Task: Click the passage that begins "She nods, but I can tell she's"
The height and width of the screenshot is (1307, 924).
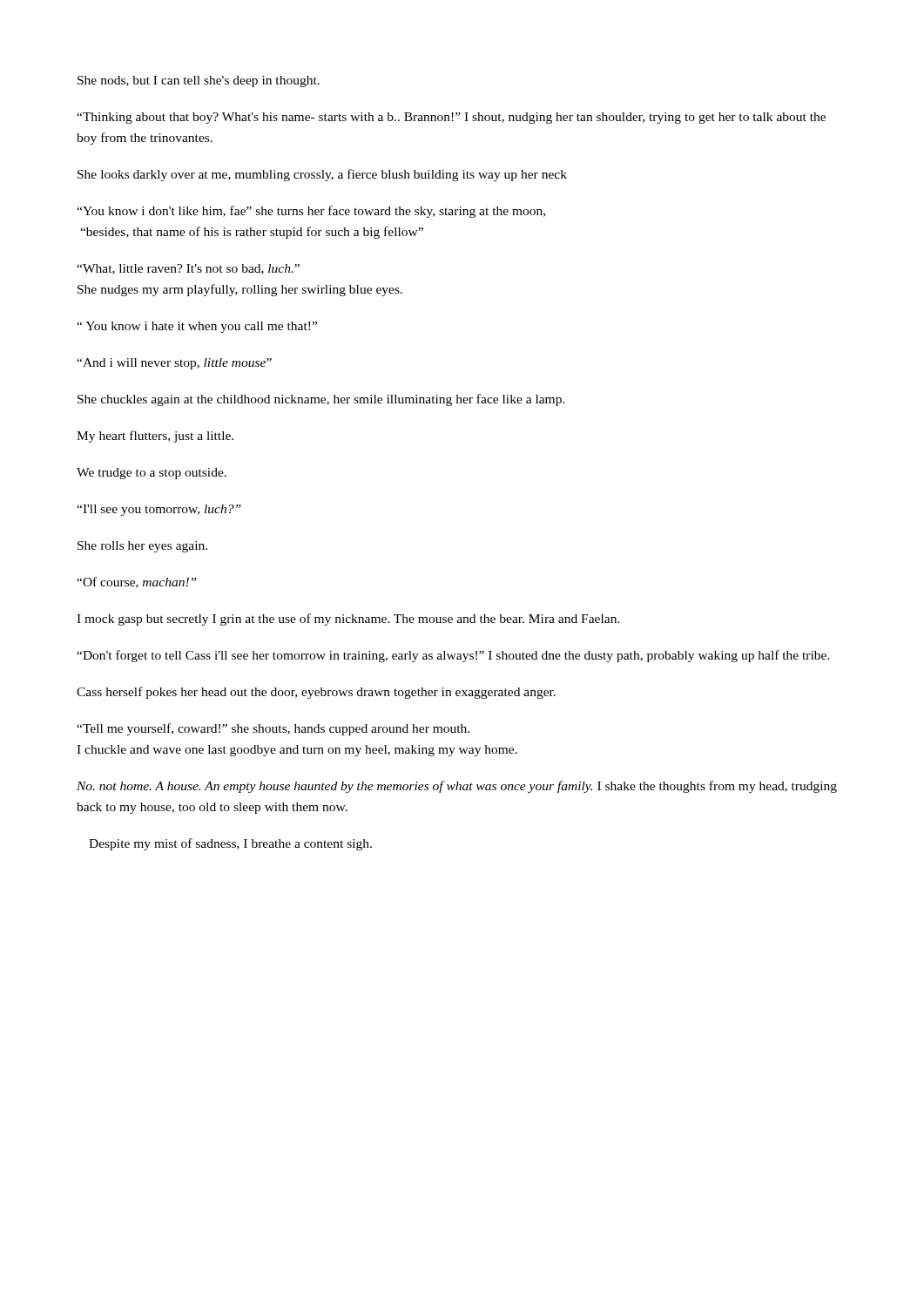Action: click(198, 80)
